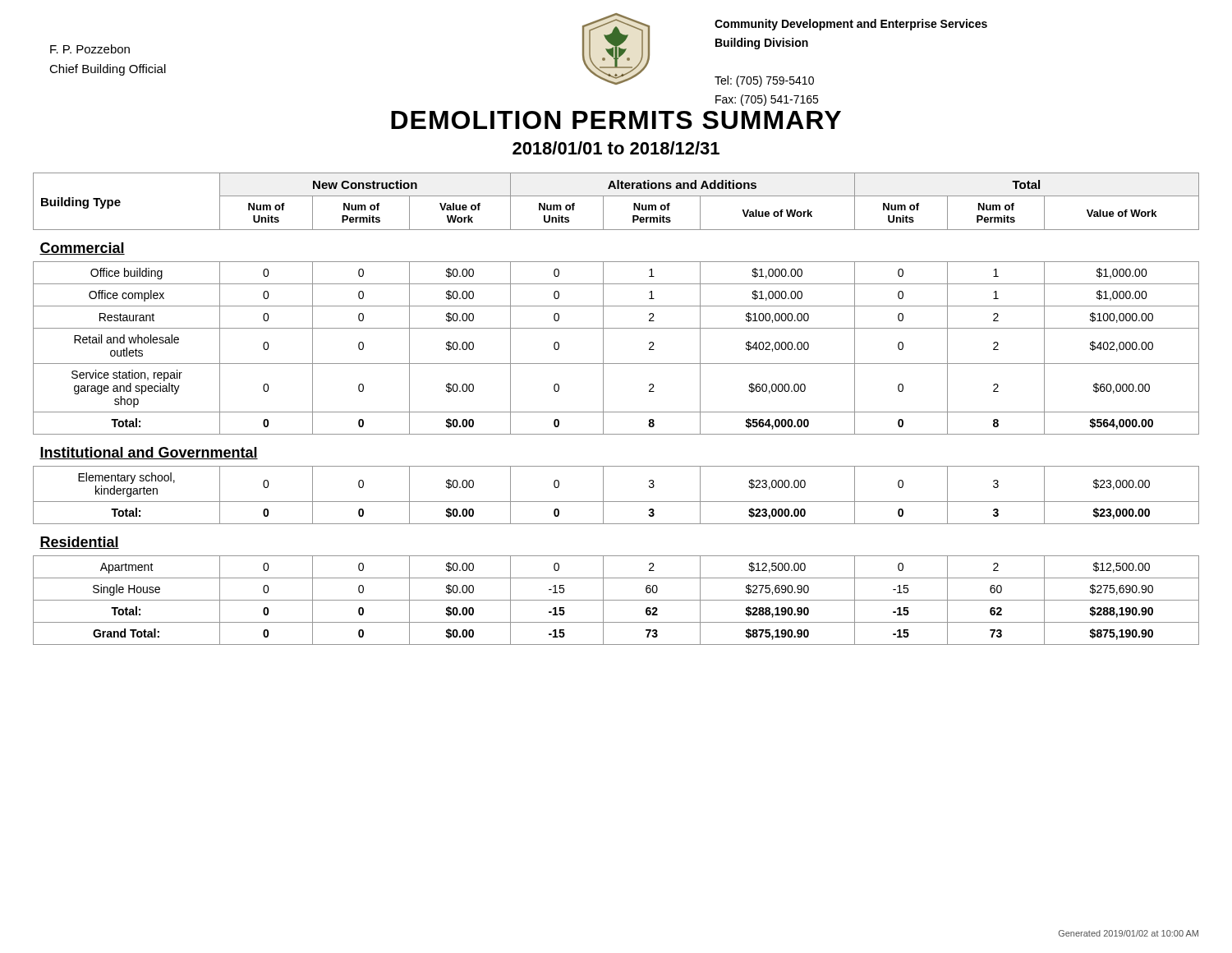Find the title containing "DEMOLITION PERMITS SUMMARY"

(x=616, y=120)
